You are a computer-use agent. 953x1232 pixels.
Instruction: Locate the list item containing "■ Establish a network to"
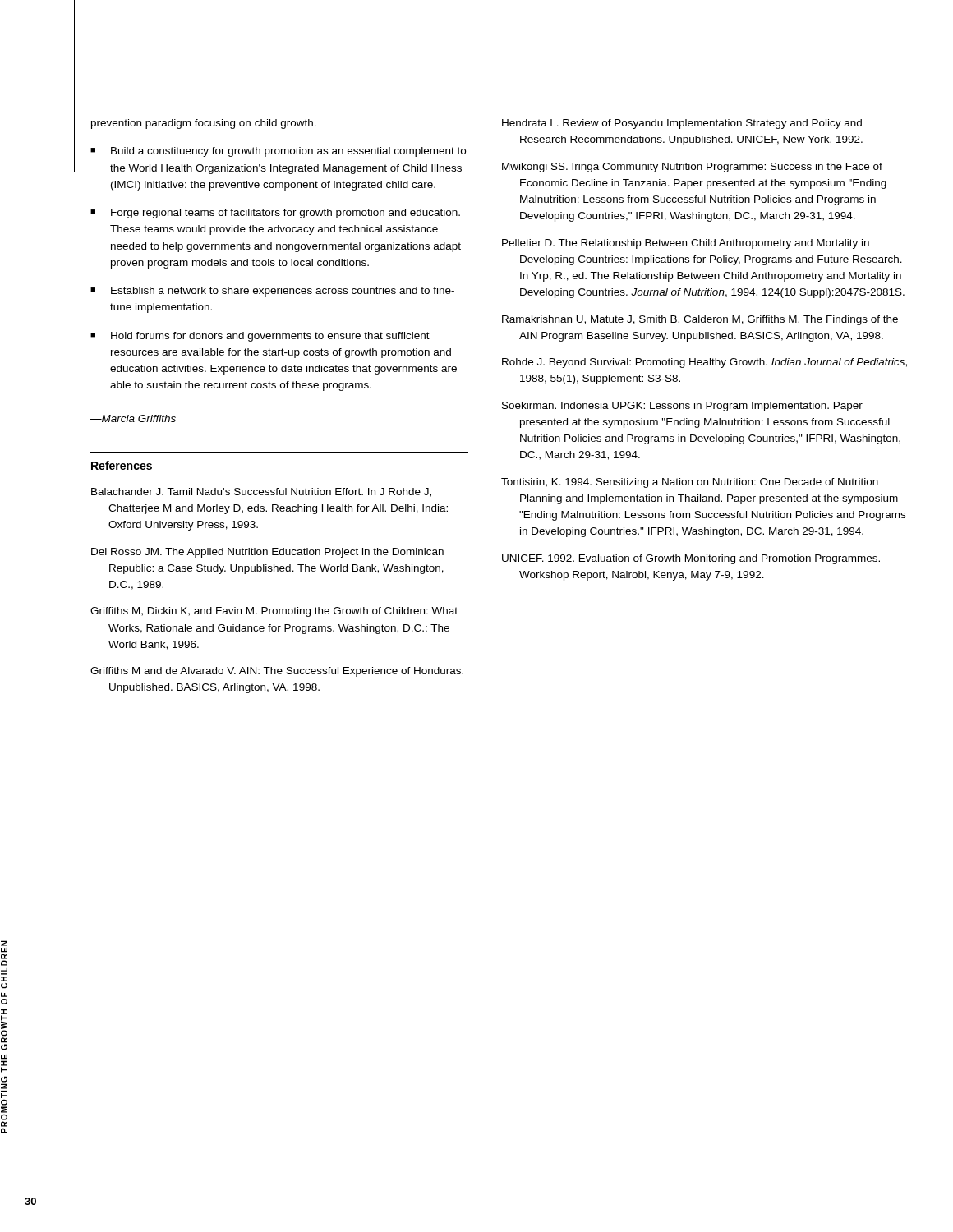coord(279,299)
